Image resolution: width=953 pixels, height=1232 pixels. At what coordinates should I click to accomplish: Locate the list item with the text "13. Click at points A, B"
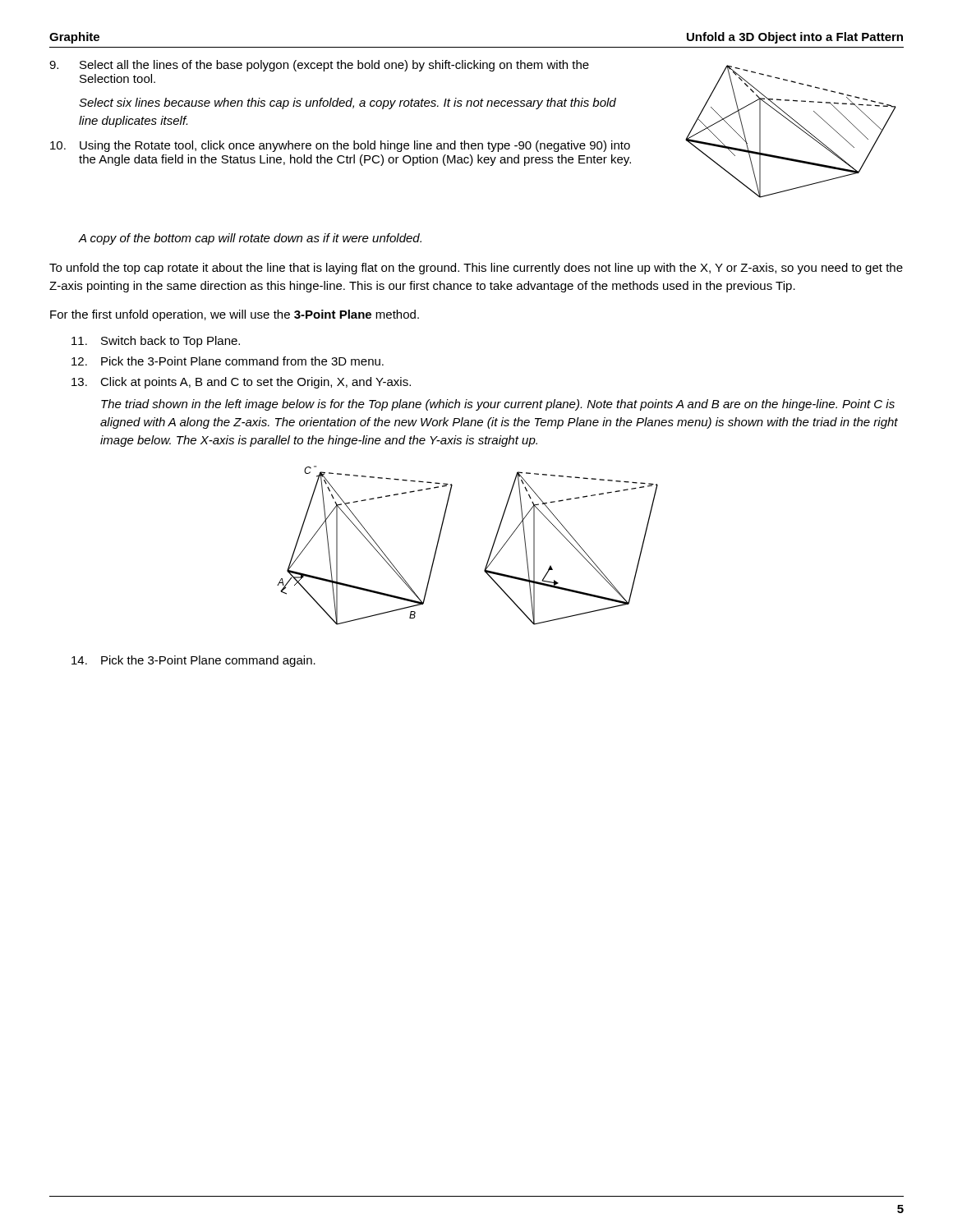(241, 382)
